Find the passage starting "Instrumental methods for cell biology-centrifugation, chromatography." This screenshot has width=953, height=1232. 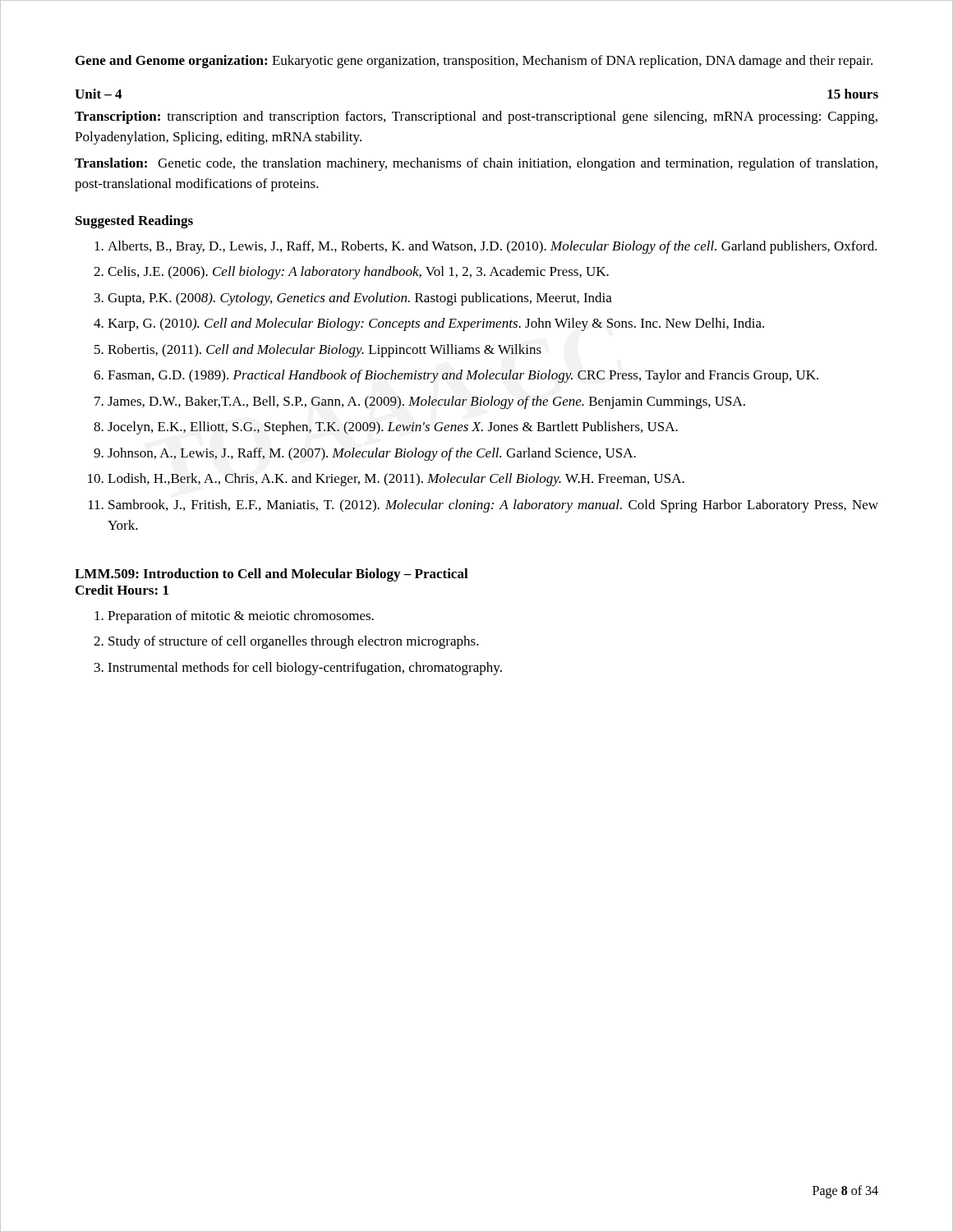[x=305, y=667]
